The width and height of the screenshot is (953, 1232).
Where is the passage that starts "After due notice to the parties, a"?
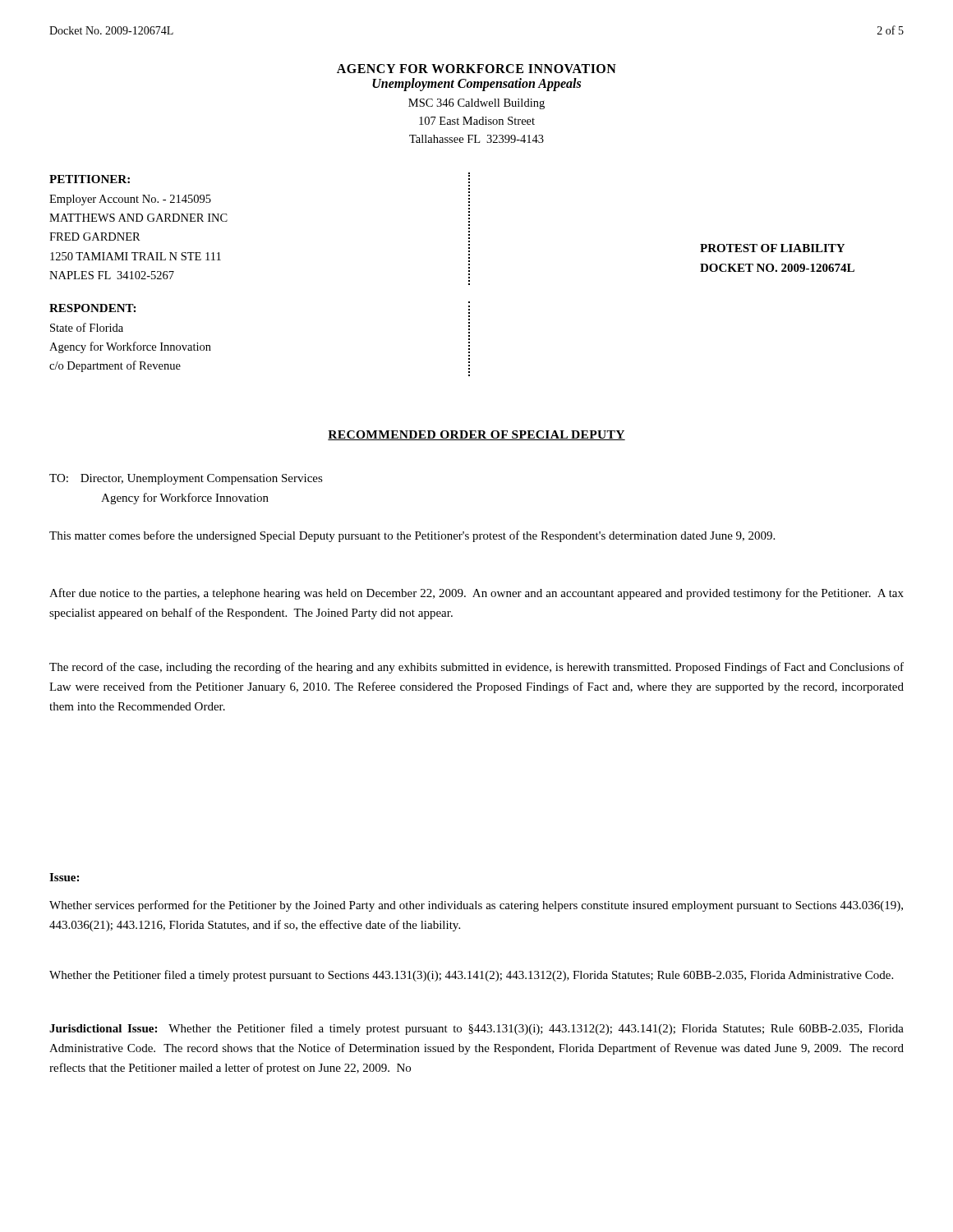pos(476,603)
